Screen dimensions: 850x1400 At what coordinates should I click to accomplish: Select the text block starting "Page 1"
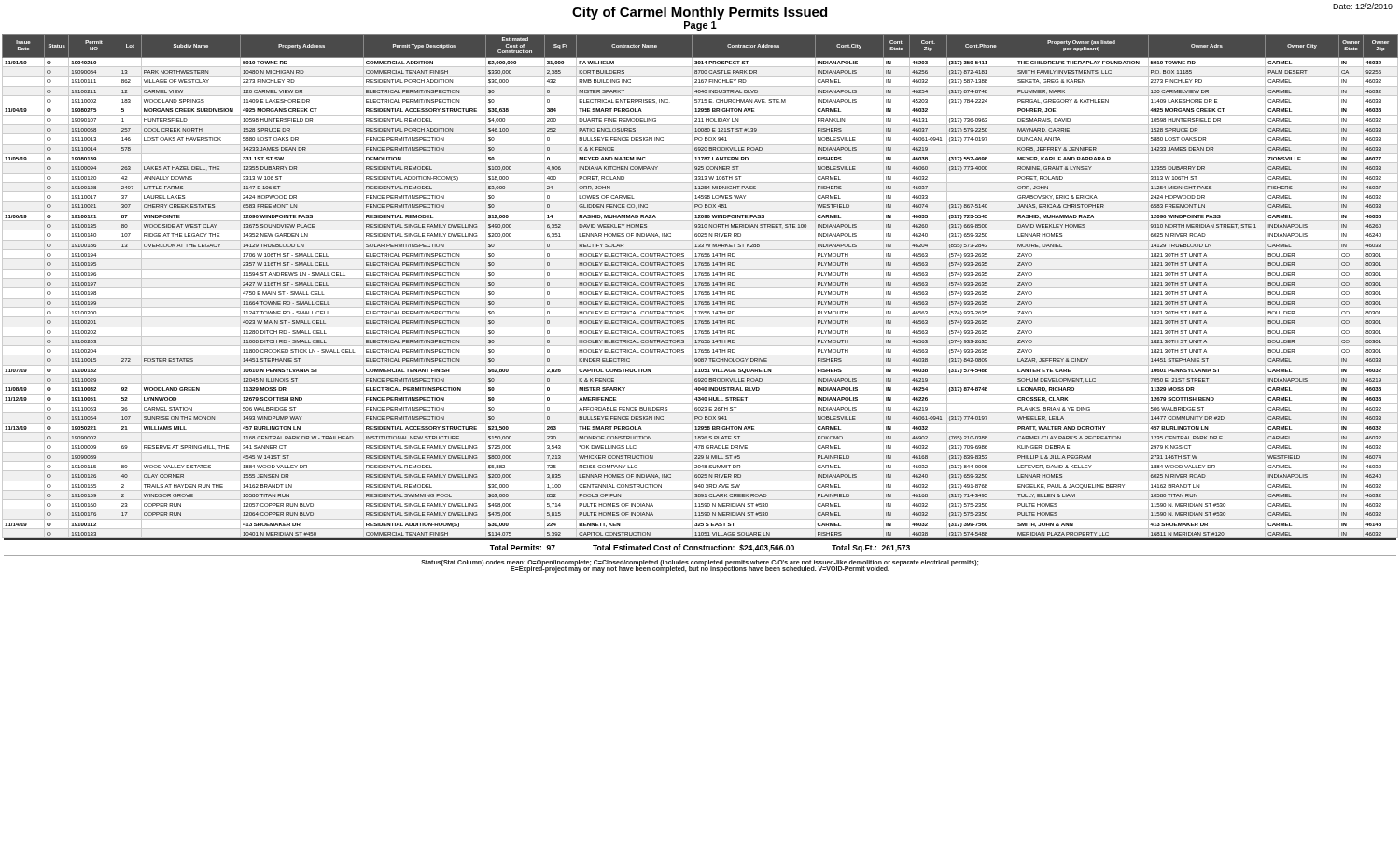700,25
